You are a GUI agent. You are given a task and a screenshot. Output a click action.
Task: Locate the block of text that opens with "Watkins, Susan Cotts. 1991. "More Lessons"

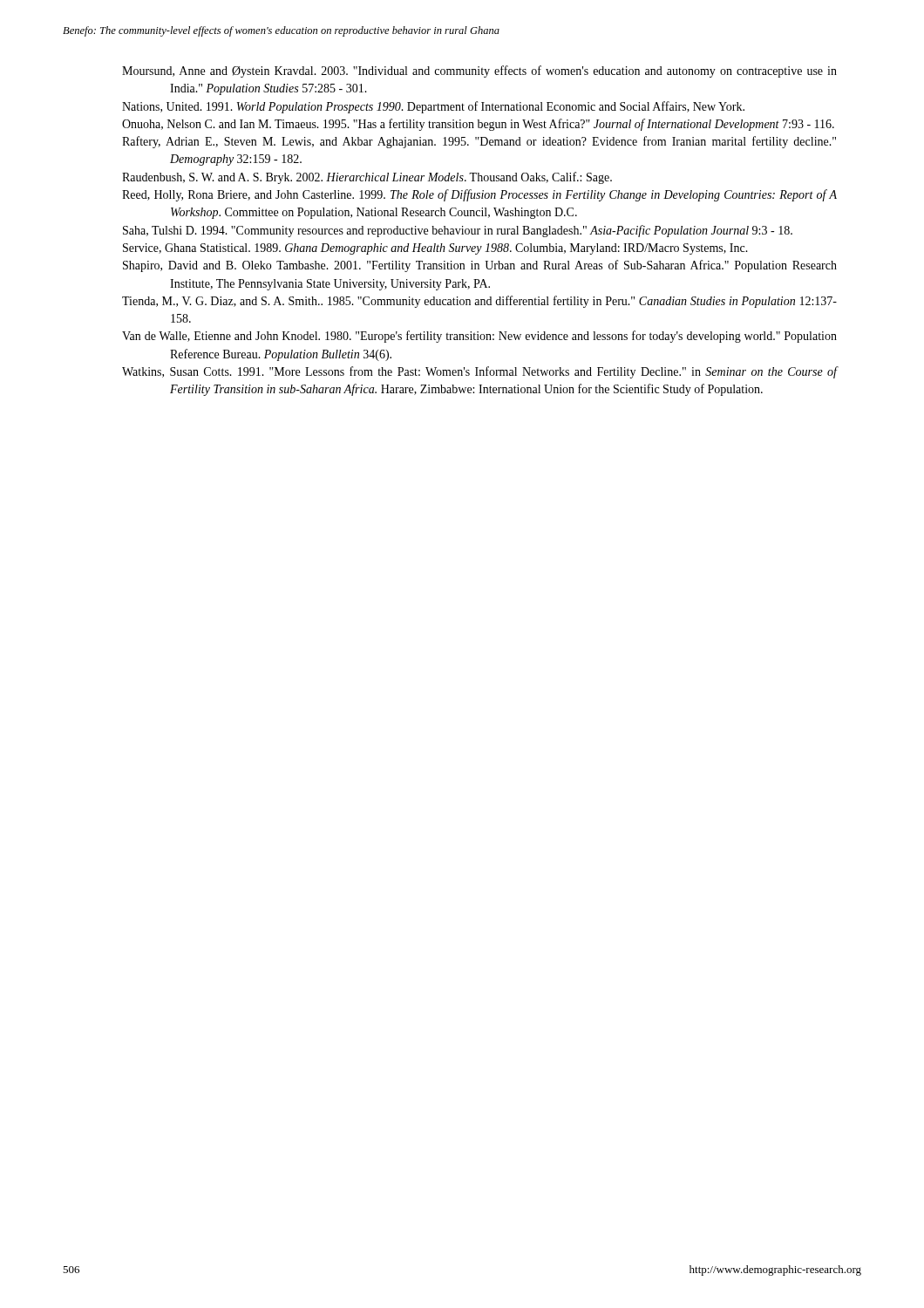479,381
